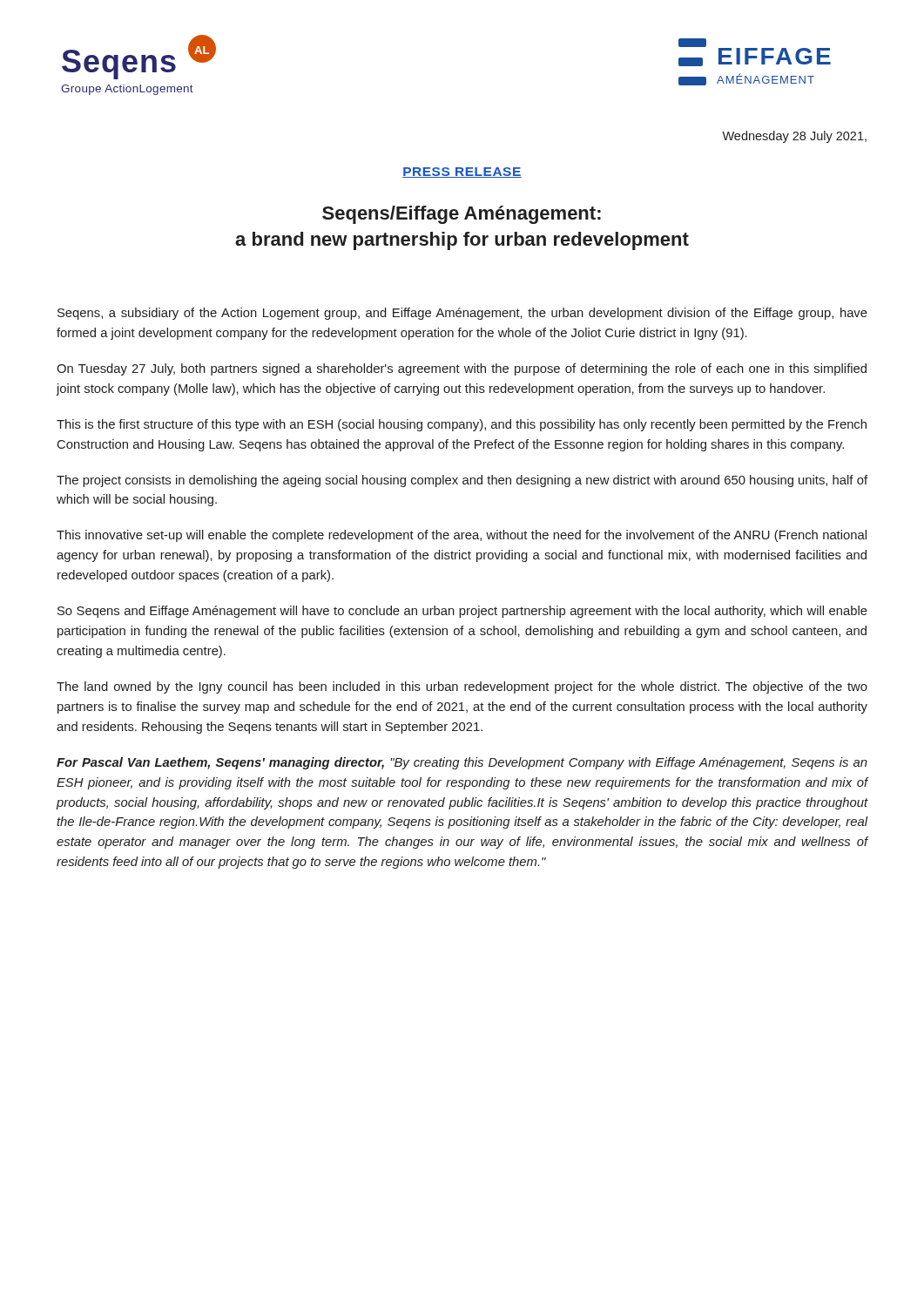The width and height of the screenshot is (924, 1307).
Task: Select the text block that says "The project consists in demolishing the"
Action: [462, 490]
